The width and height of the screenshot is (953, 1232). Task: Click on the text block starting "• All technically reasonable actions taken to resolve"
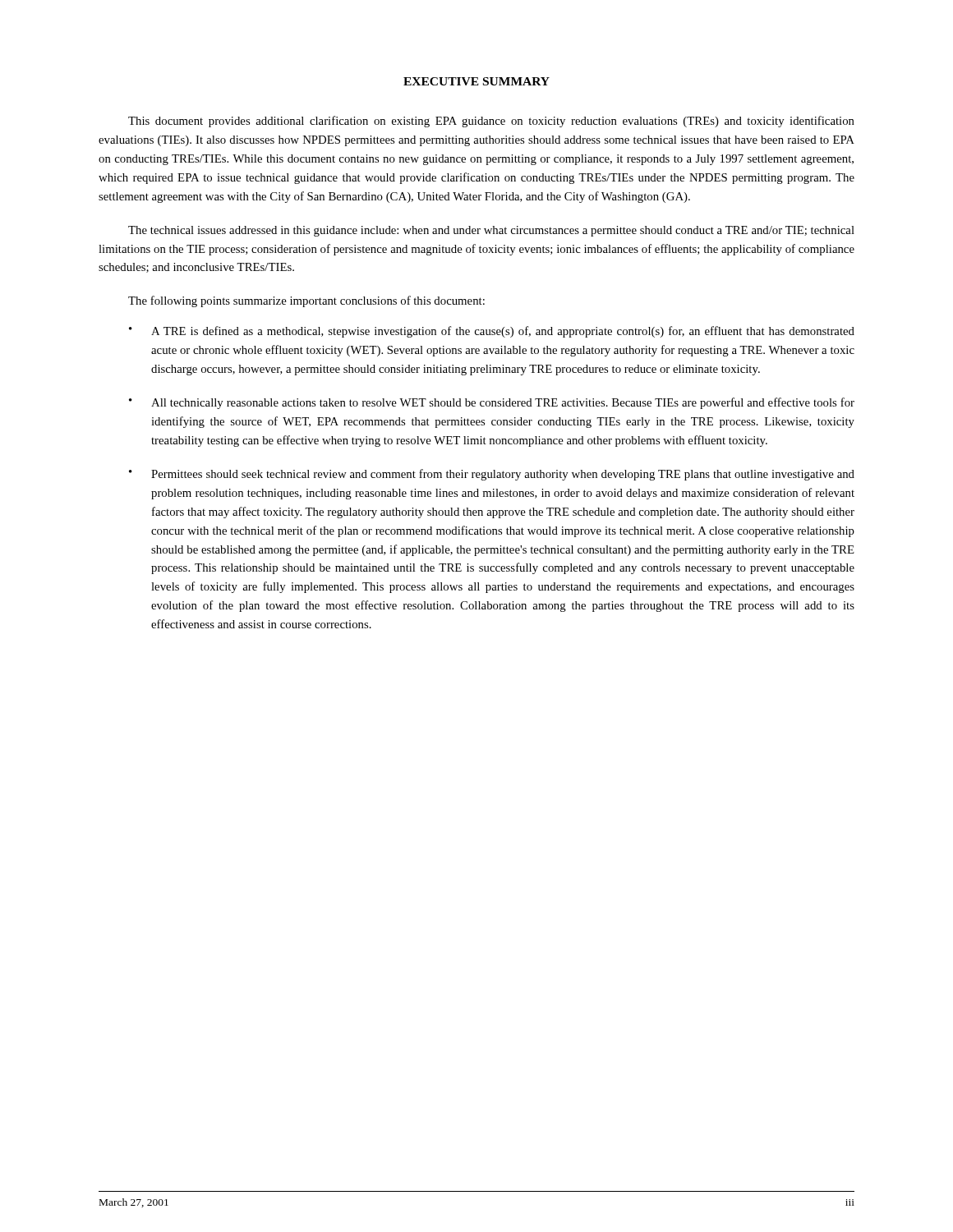(491, 422)
